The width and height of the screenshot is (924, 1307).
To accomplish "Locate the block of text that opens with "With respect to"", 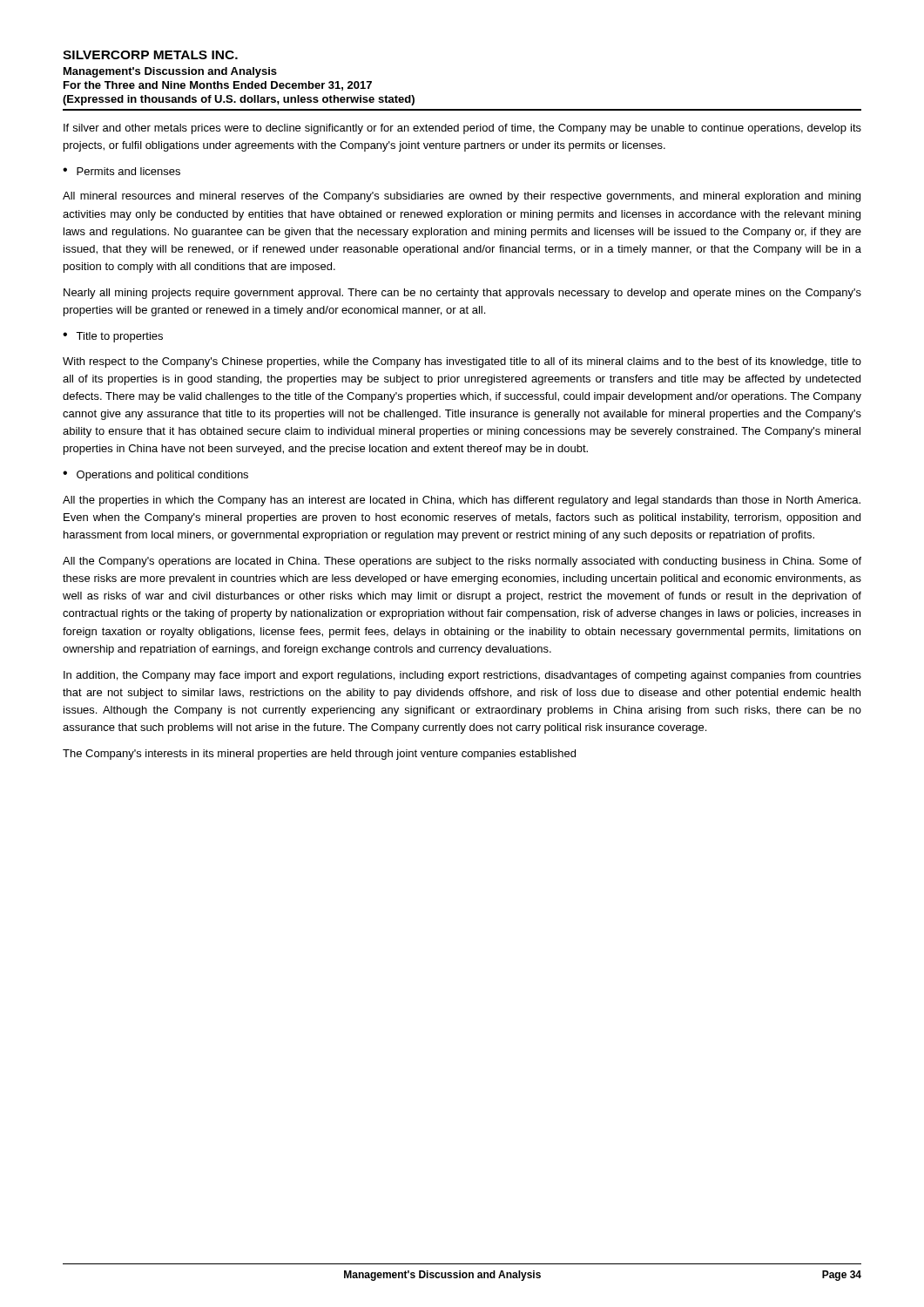I will point(462,405).
